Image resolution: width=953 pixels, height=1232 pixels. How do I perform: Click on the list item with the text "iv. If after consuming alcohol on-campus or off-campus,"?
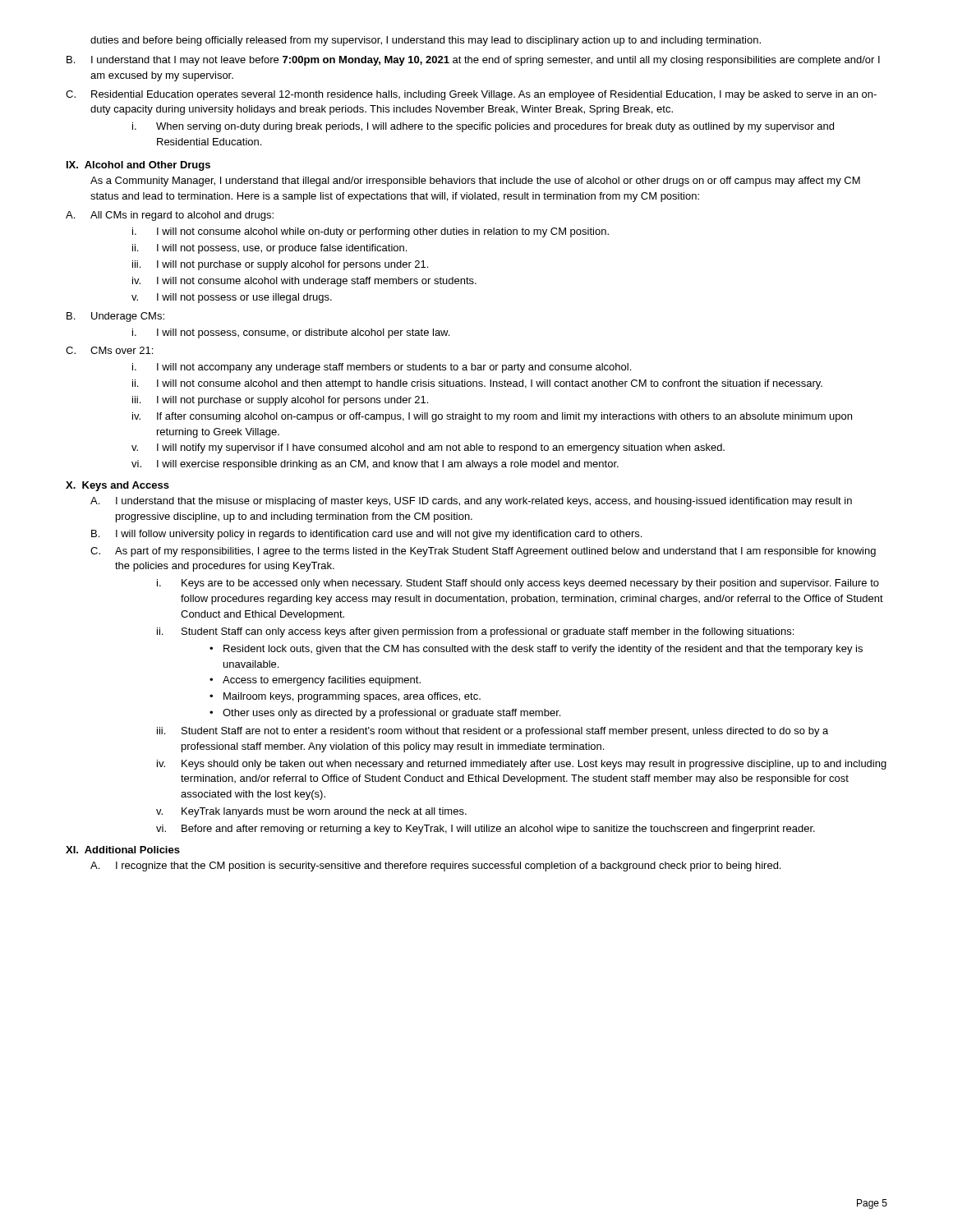[x=509, y=424]
